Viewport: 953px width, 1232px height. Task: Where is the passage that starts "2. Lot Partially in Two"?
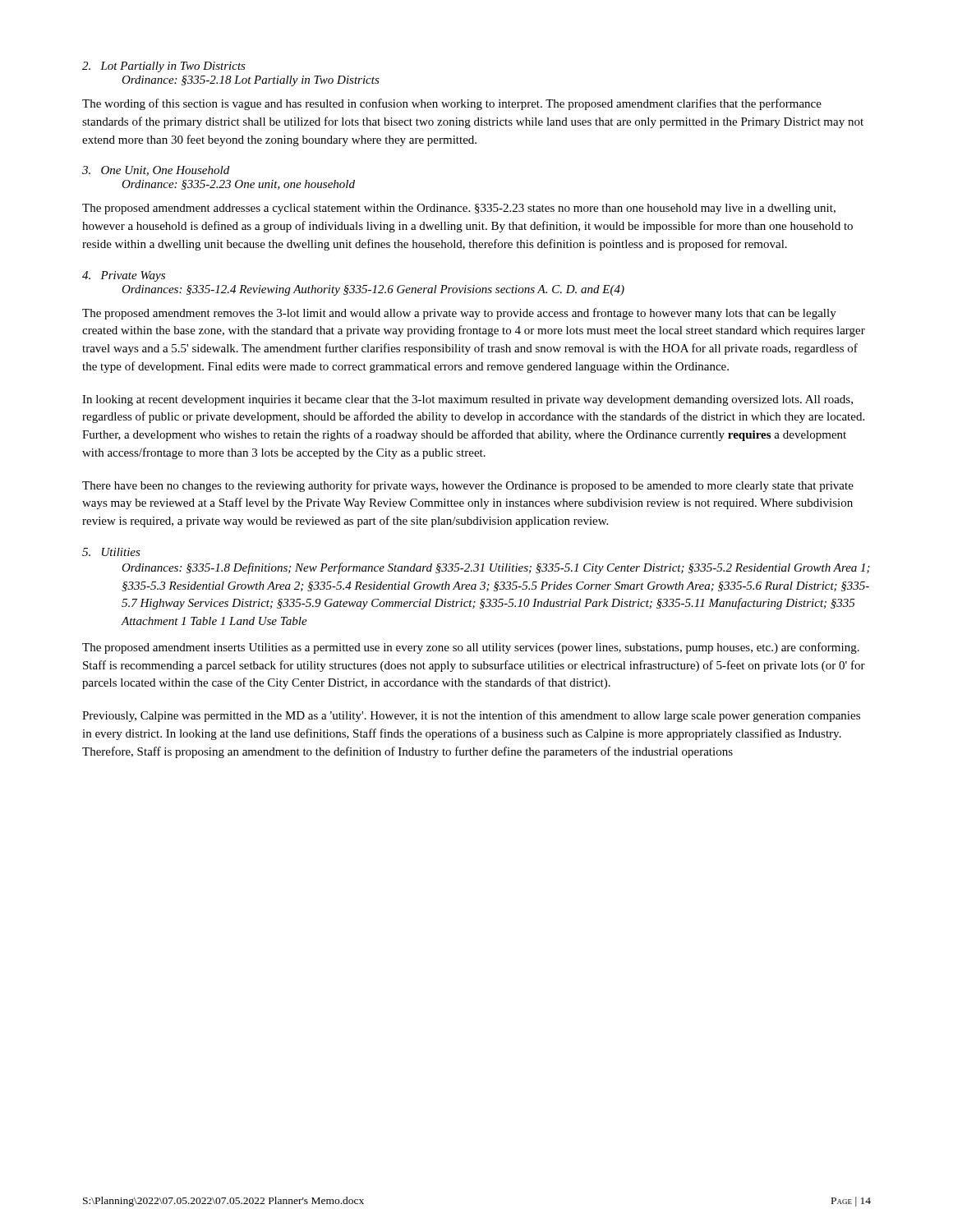click(x=164, y=67)
